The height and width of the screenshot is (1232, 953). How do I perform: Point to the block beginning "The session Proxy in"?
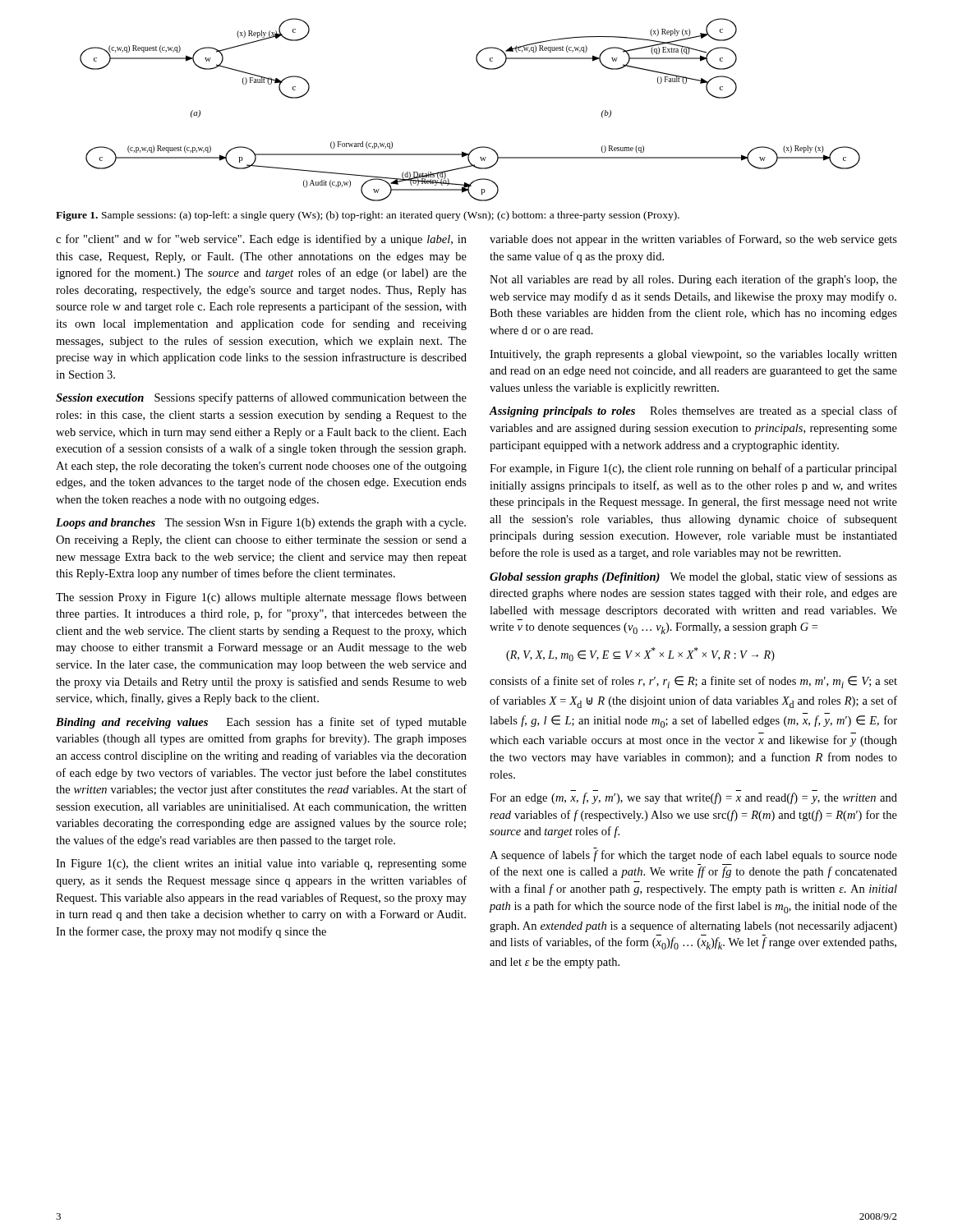click(261, 648)
